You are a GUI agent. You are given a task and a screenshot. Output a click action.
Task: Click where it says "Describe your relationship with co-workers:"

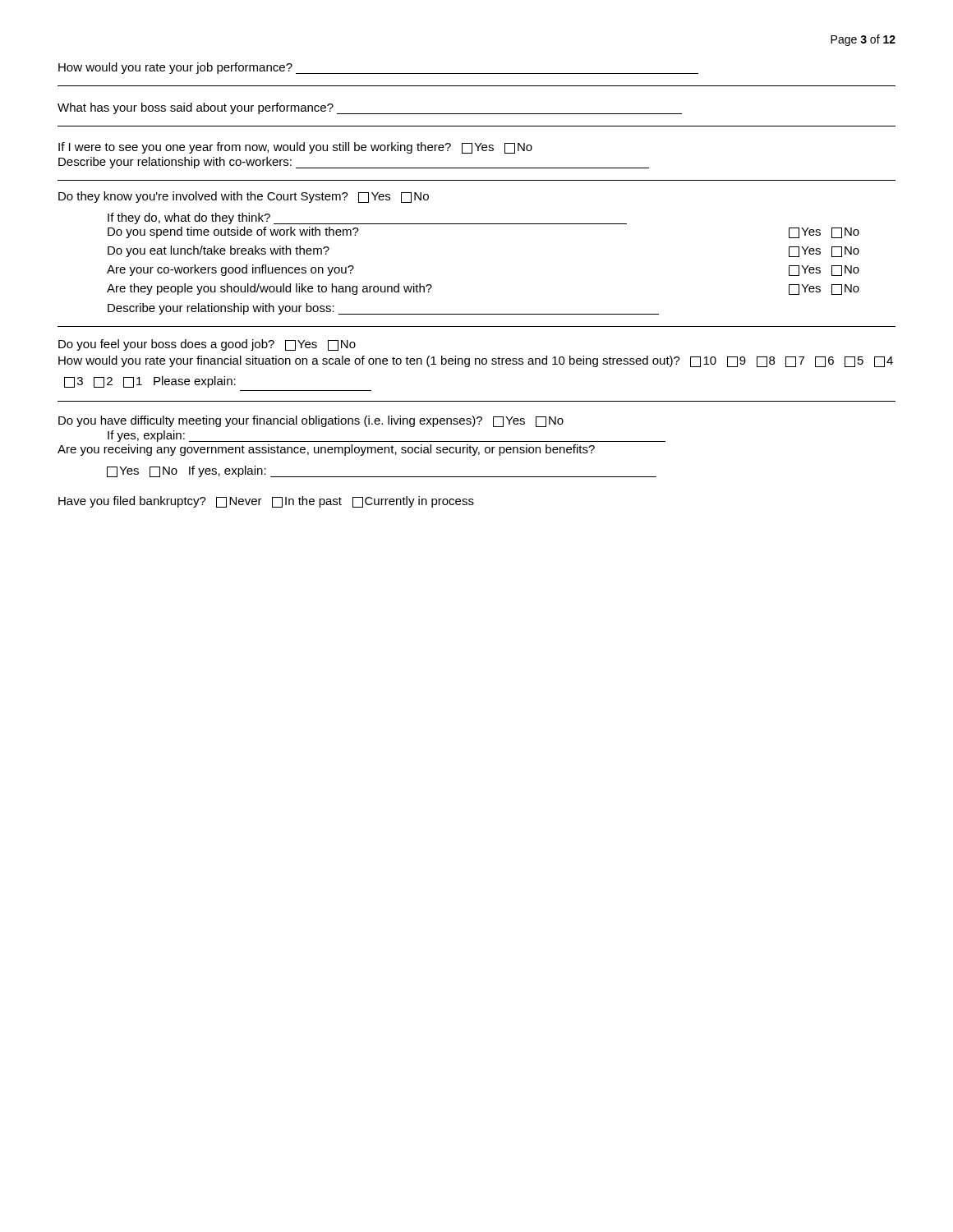tap(353, 161)
